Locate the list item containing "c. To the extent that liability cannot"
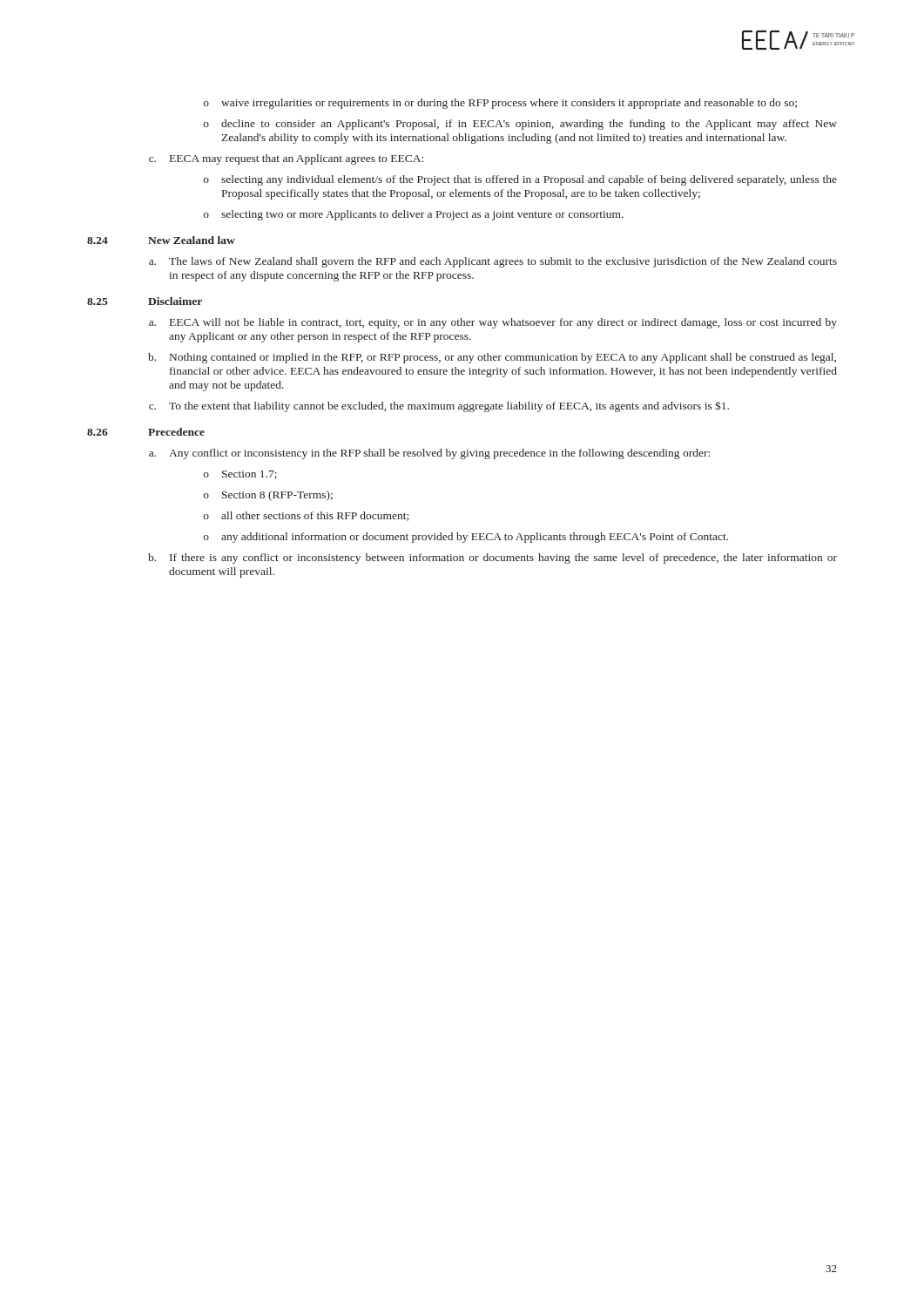The height and width of the screenshot is (1307, 924). click(479, 406)
